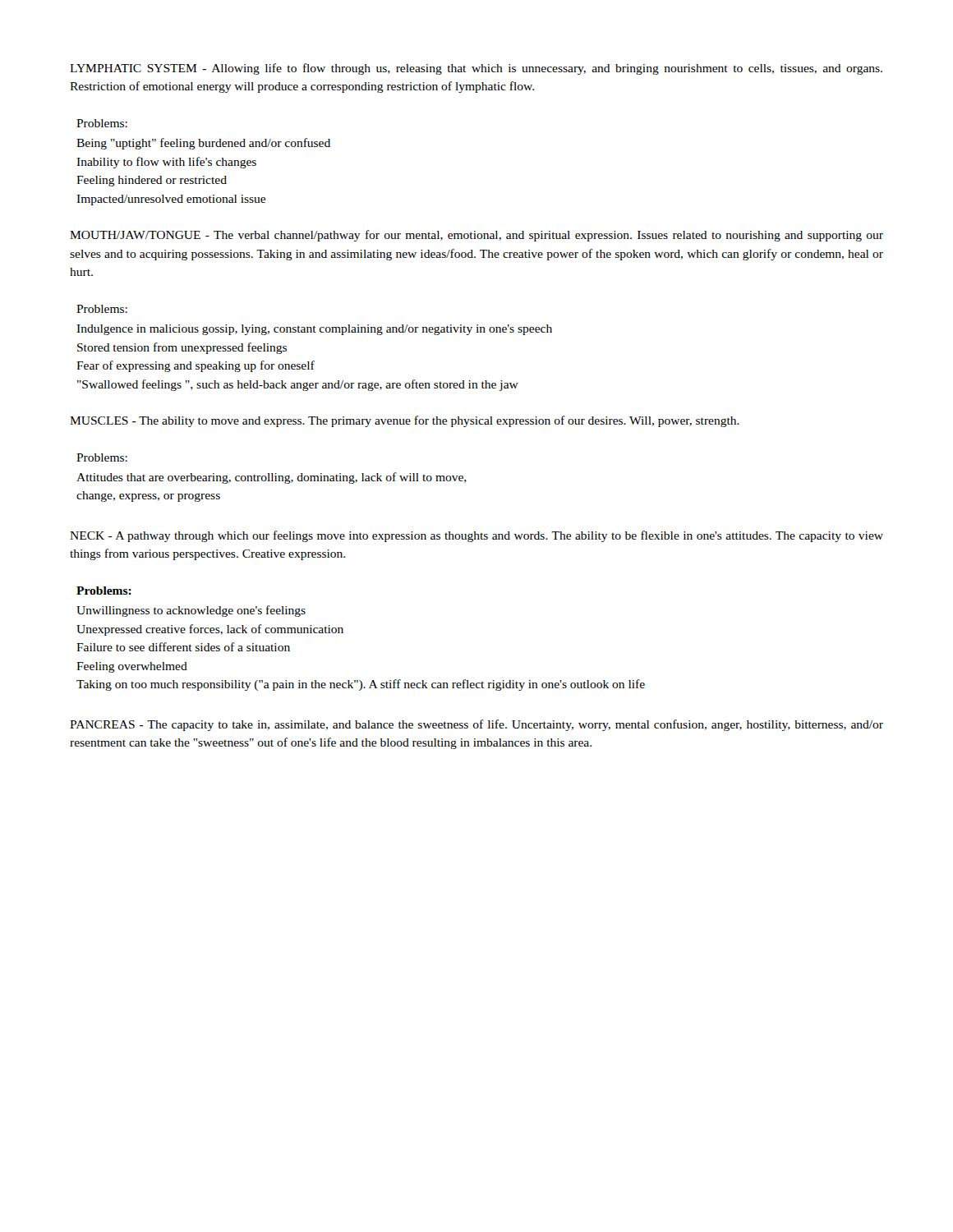Locate the text block starting "Taking on too much responsibility ("a pain"
This screenshot has height=1232, width=953.
(361, 684)
